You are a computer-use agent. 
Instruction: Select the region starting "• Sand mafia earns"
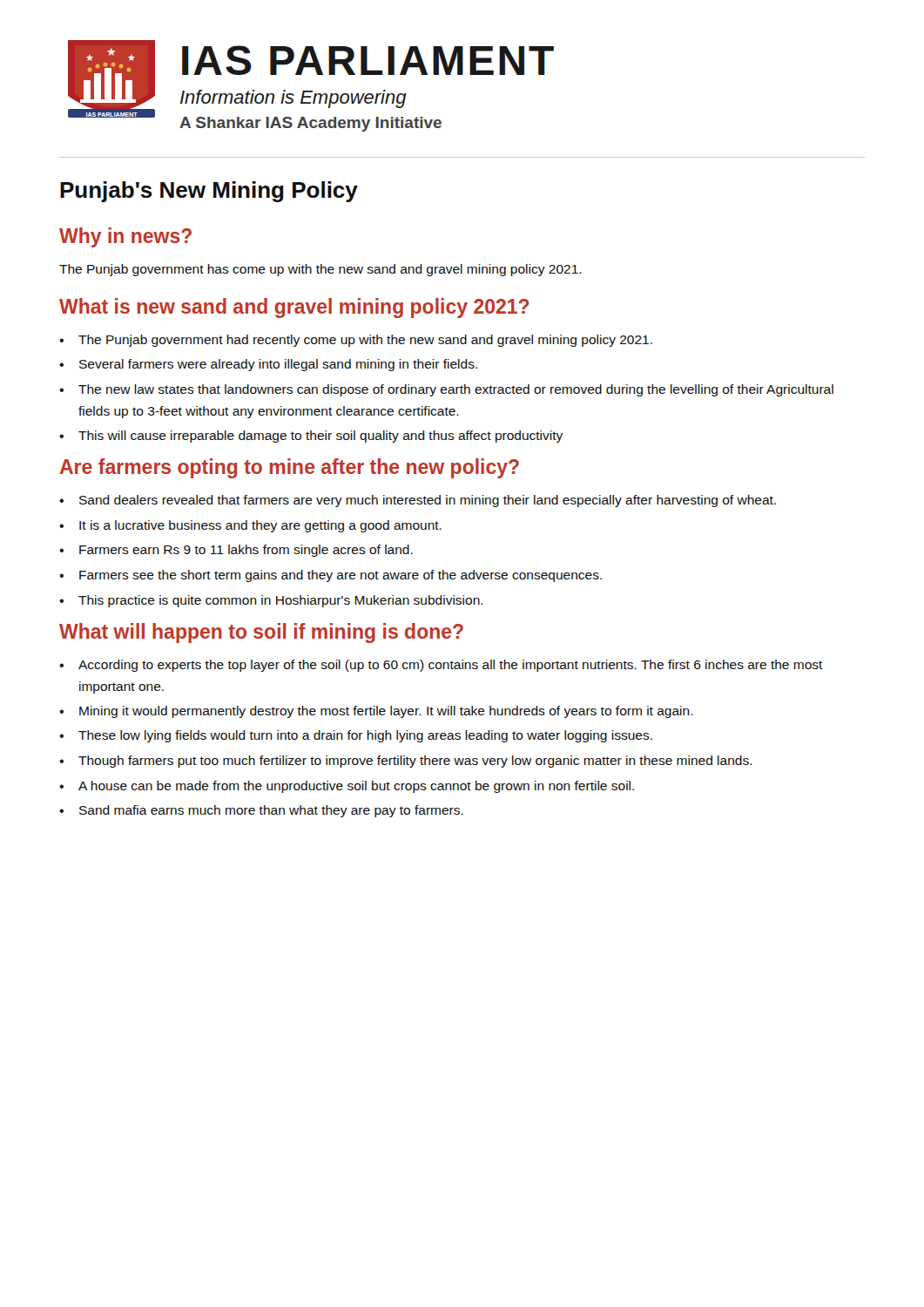point(462,811)
